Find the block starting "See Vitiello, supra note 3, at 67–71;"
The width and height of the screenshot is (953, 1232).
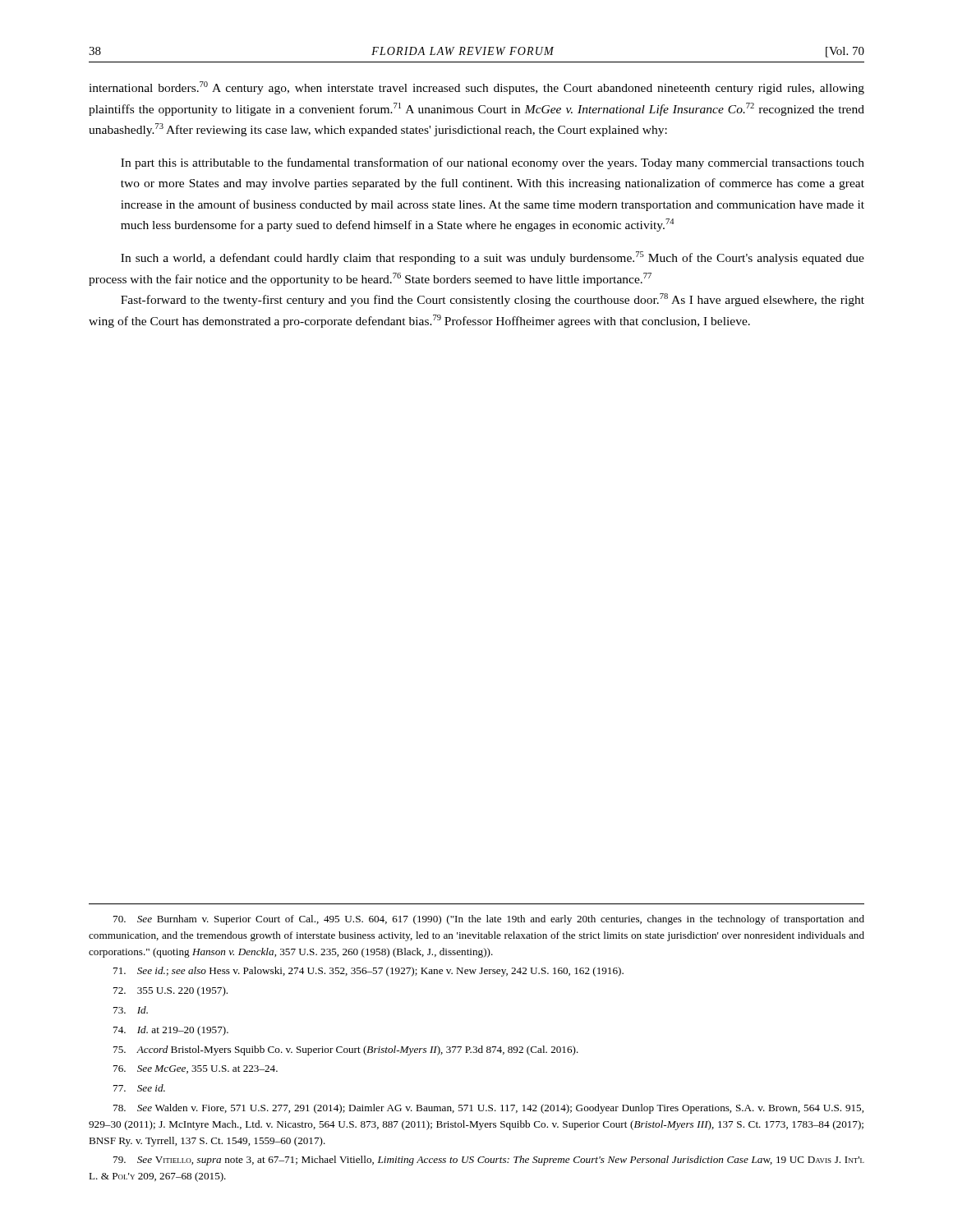tap(476, 1168)
